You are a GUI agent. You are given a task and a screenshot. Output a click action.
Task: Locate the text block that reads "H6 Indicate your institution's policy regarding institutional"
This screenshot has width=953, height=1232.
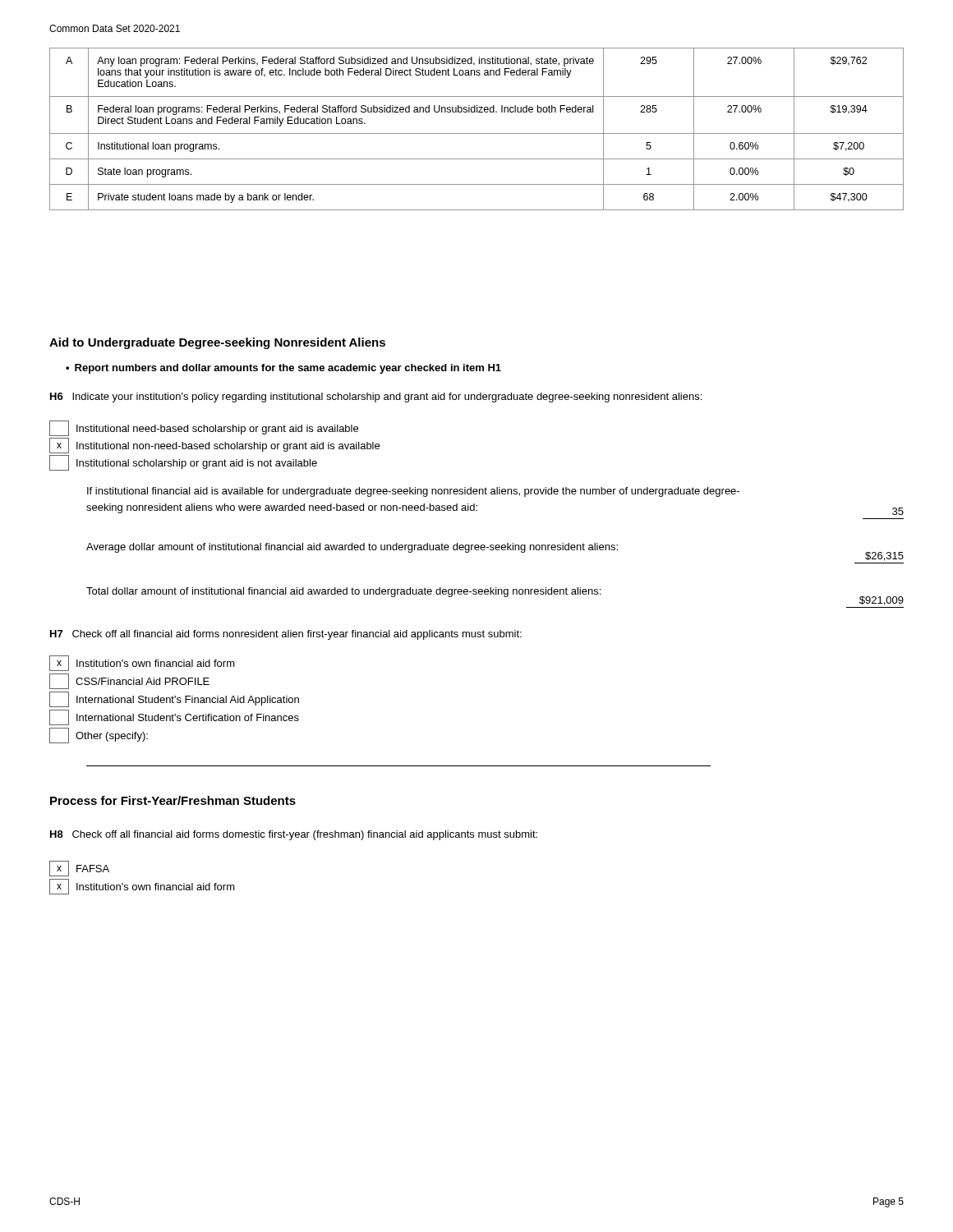tap(376, 396)
